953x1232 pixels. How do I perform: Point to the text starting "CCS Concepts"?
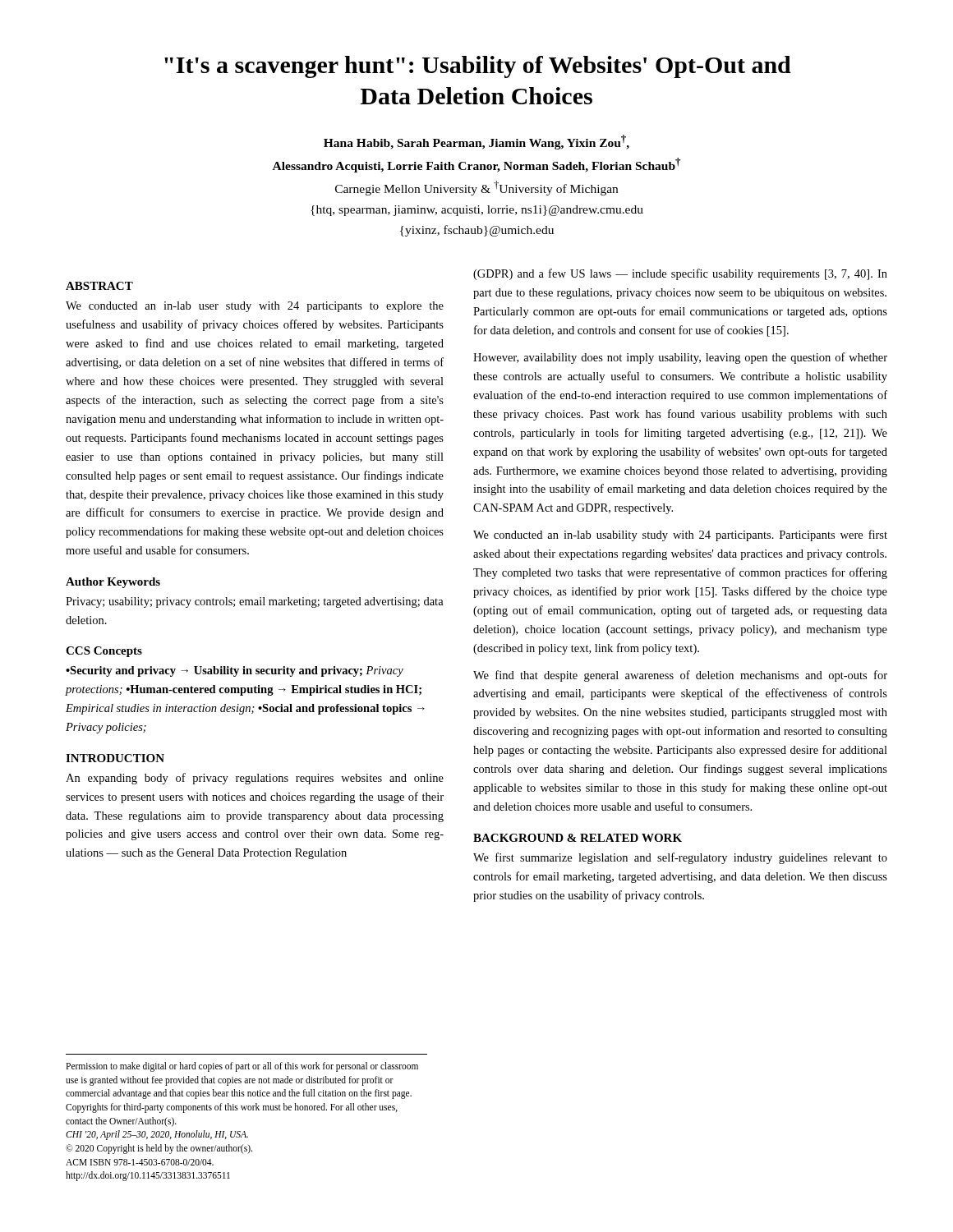click(104, 651)
